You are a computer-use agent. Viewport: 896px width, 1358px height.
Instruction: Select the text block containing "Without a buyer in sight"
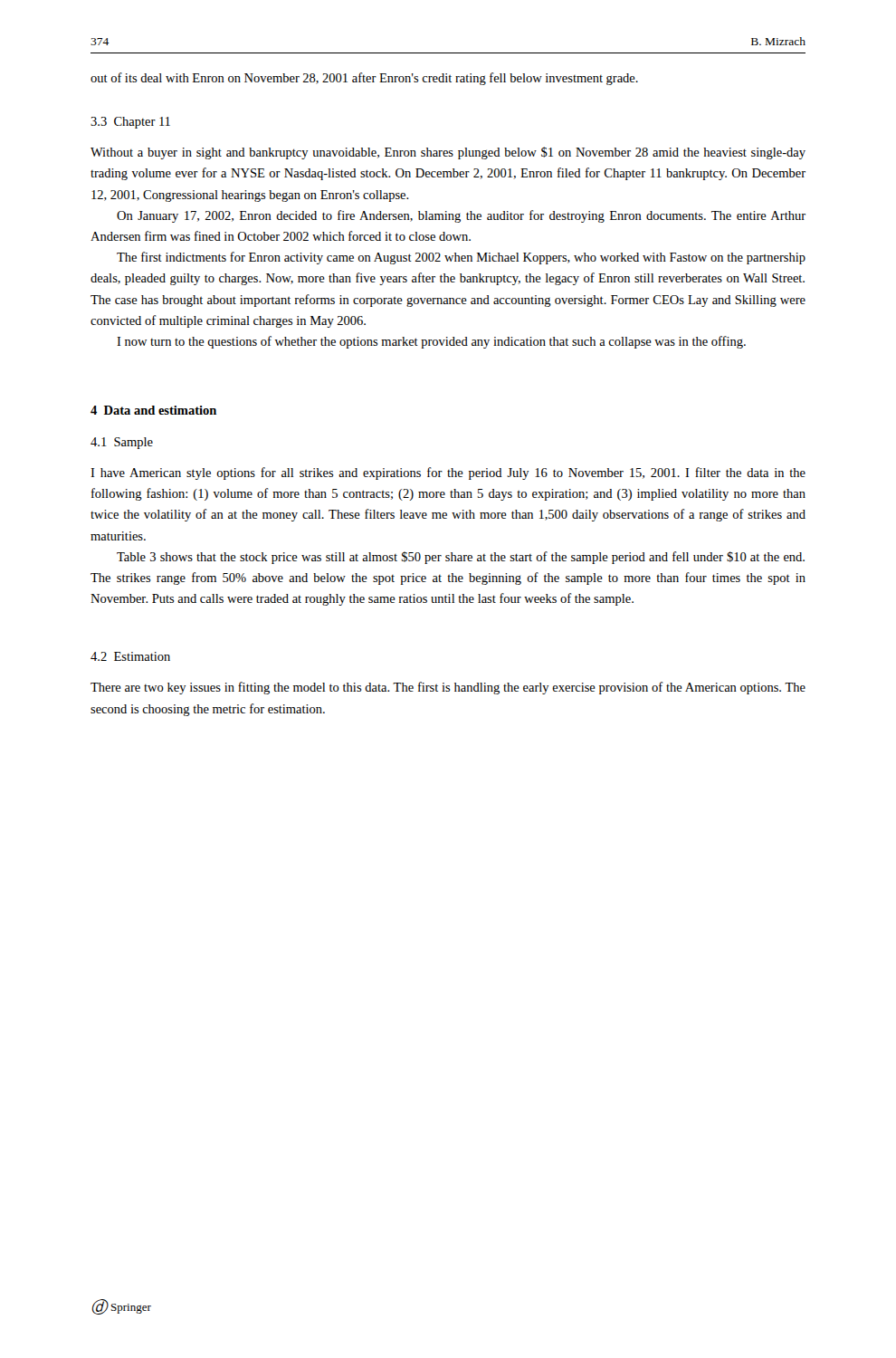click(x=448, y=247)
